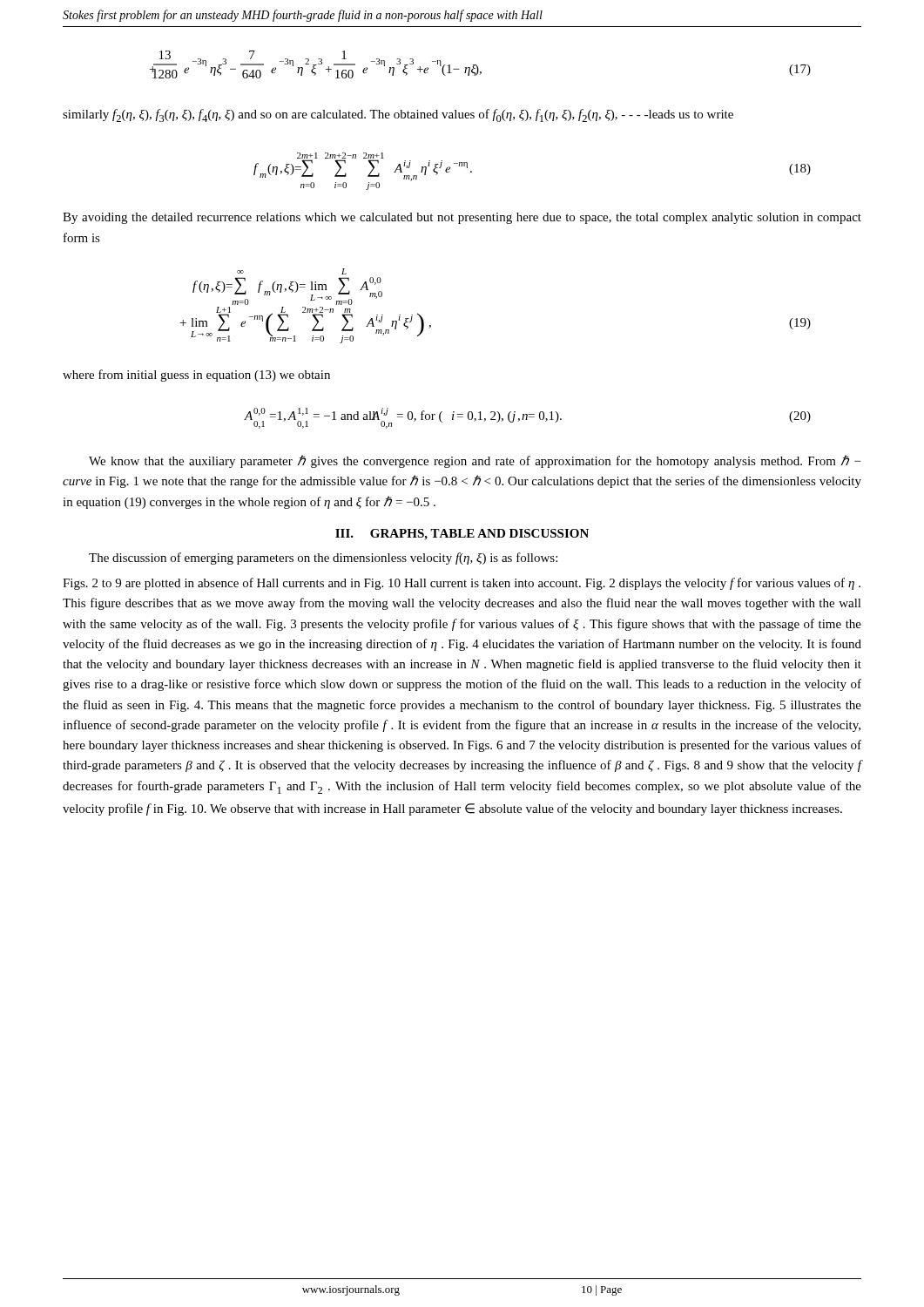Navigate to the text starting "A 0,0 0,1 =1, A 1,1 0,1"
This screenshot has height=1307, width=924.
tap(462, 417)
